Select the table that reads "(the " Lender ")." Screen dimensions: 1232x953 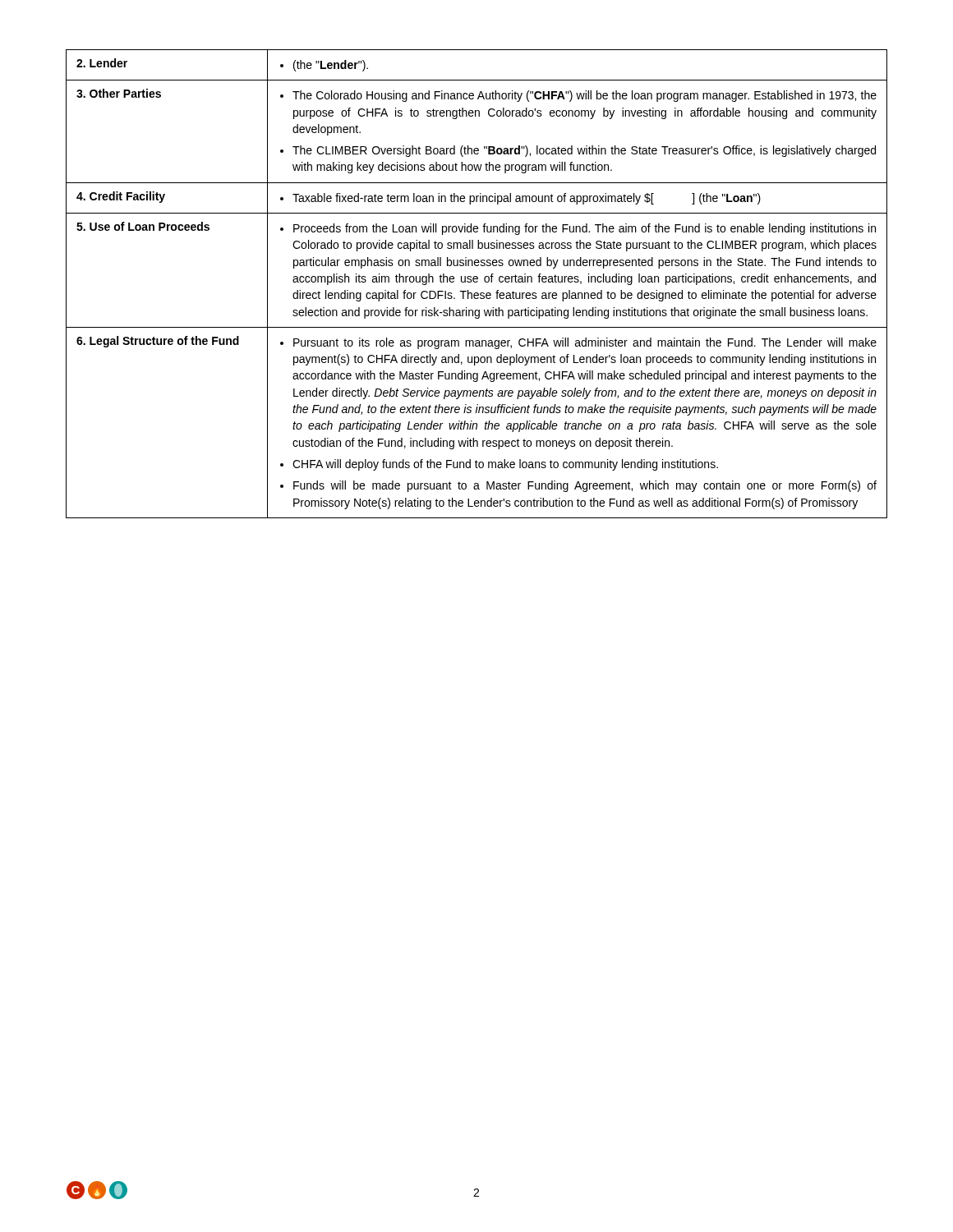pos(476,284)
